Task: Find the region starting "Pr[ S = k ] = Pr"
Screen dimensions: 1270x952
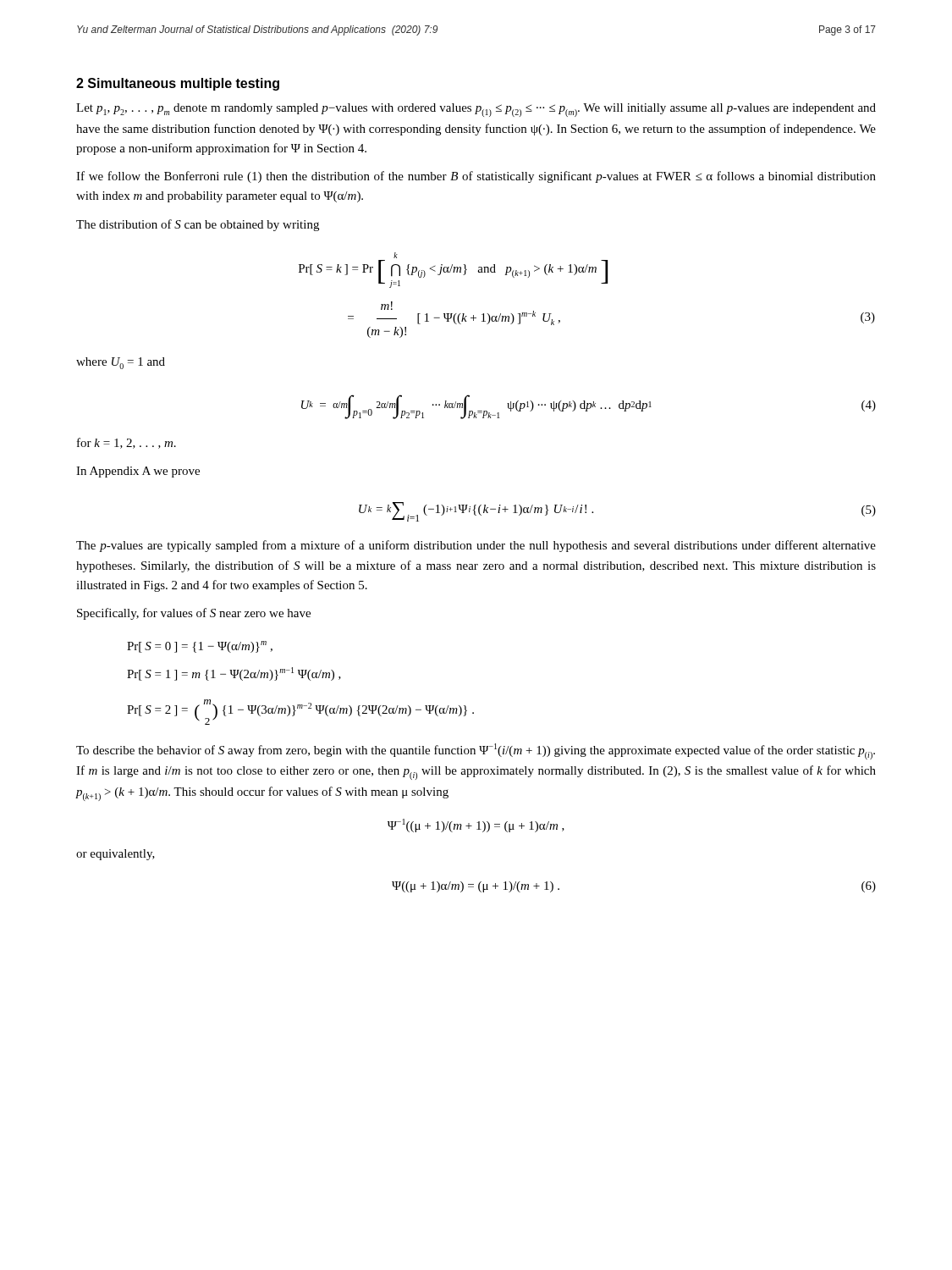Action: click(396, 255)
